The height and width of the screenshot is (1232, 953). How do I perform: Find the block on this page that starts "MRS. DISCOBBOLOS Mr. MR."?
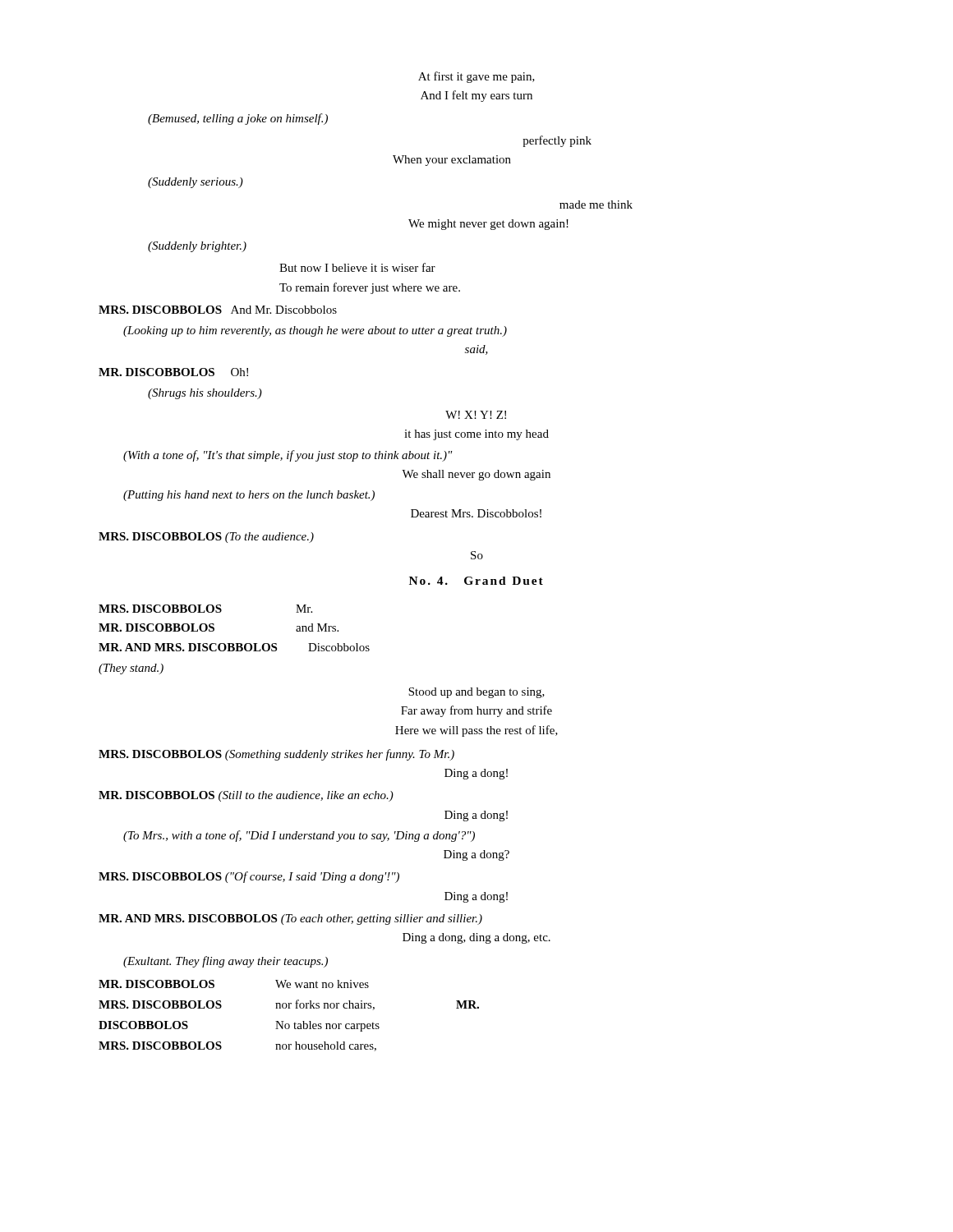[x=205, y=609]
